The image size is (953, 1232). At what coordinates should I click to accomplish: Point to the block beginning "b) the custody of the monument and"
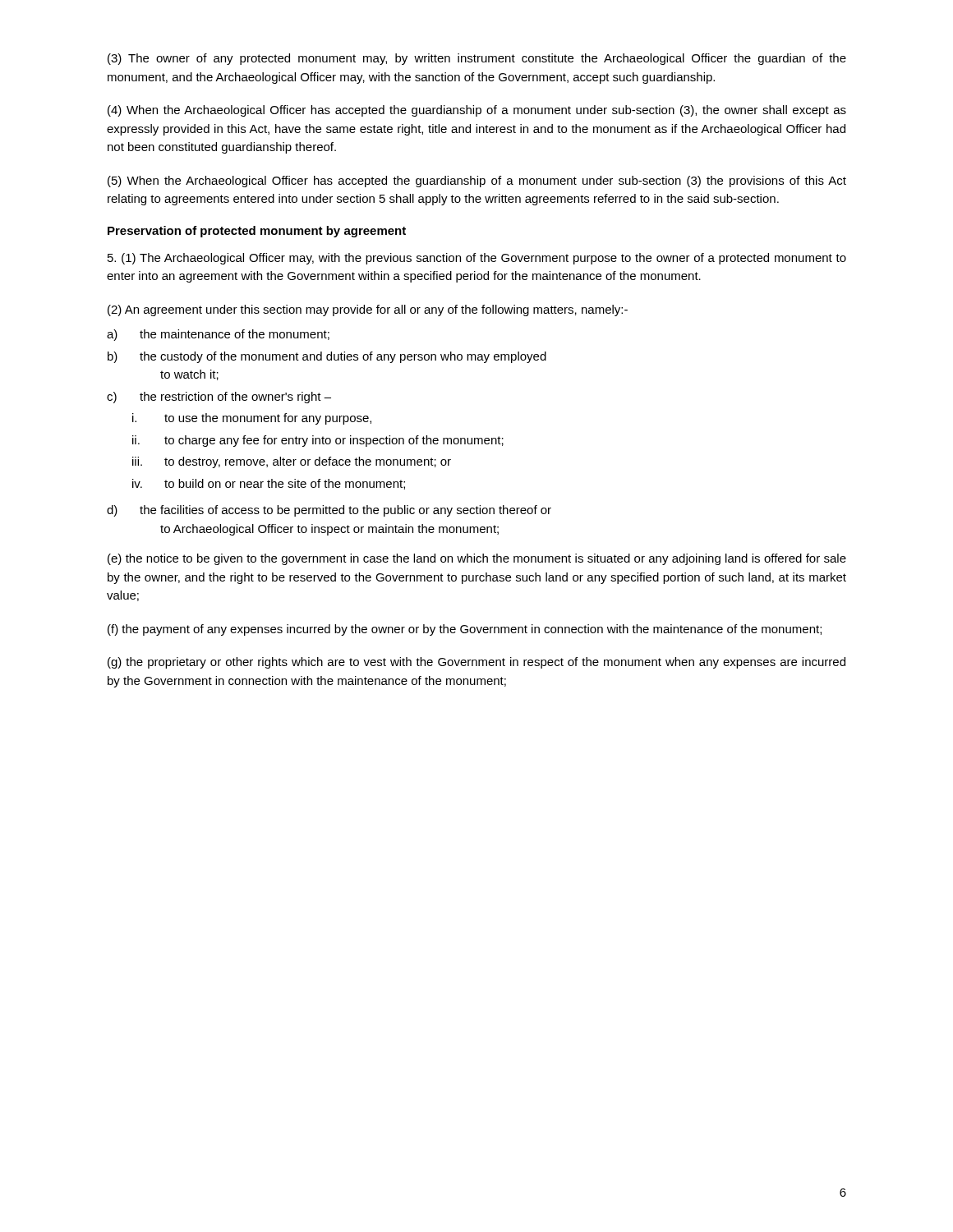tap(327, 366)
